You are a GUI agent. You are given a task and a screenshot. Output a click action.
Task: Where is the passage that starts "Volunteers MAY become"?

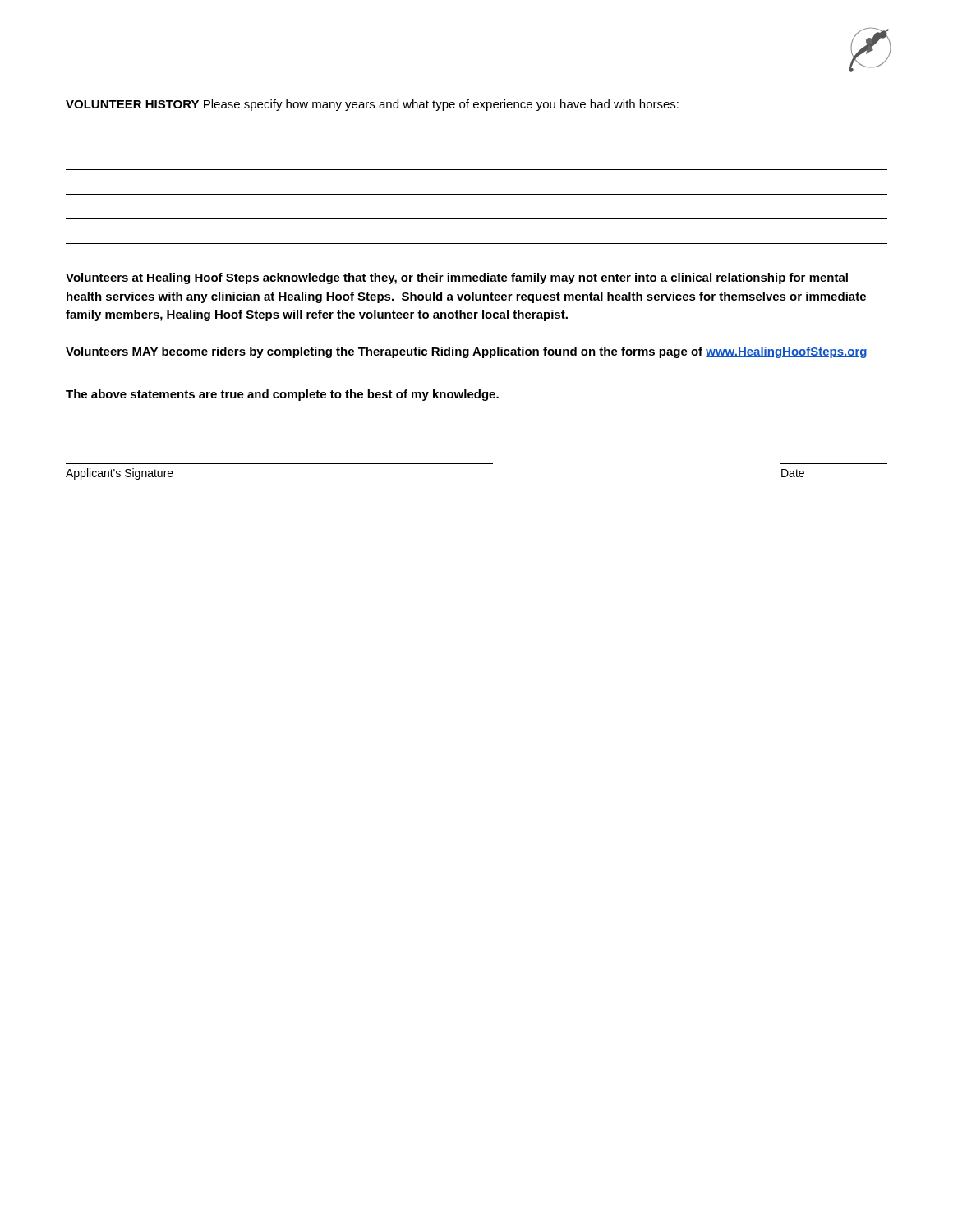tap(466, 351)
